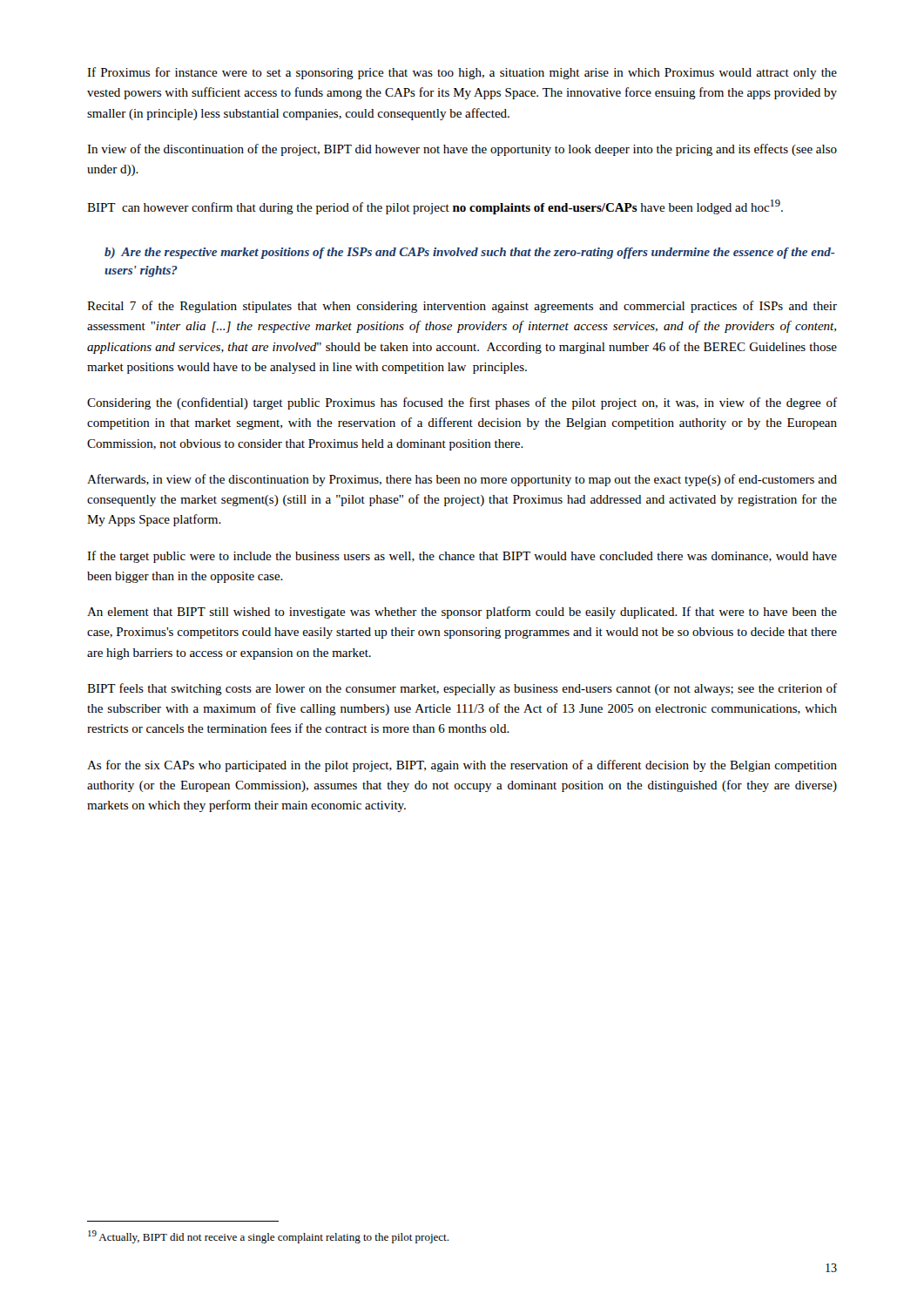Point to the block beginning "BIPT can however confirm that during the"
924x1307 pixels.
click(x=435, y=206)
